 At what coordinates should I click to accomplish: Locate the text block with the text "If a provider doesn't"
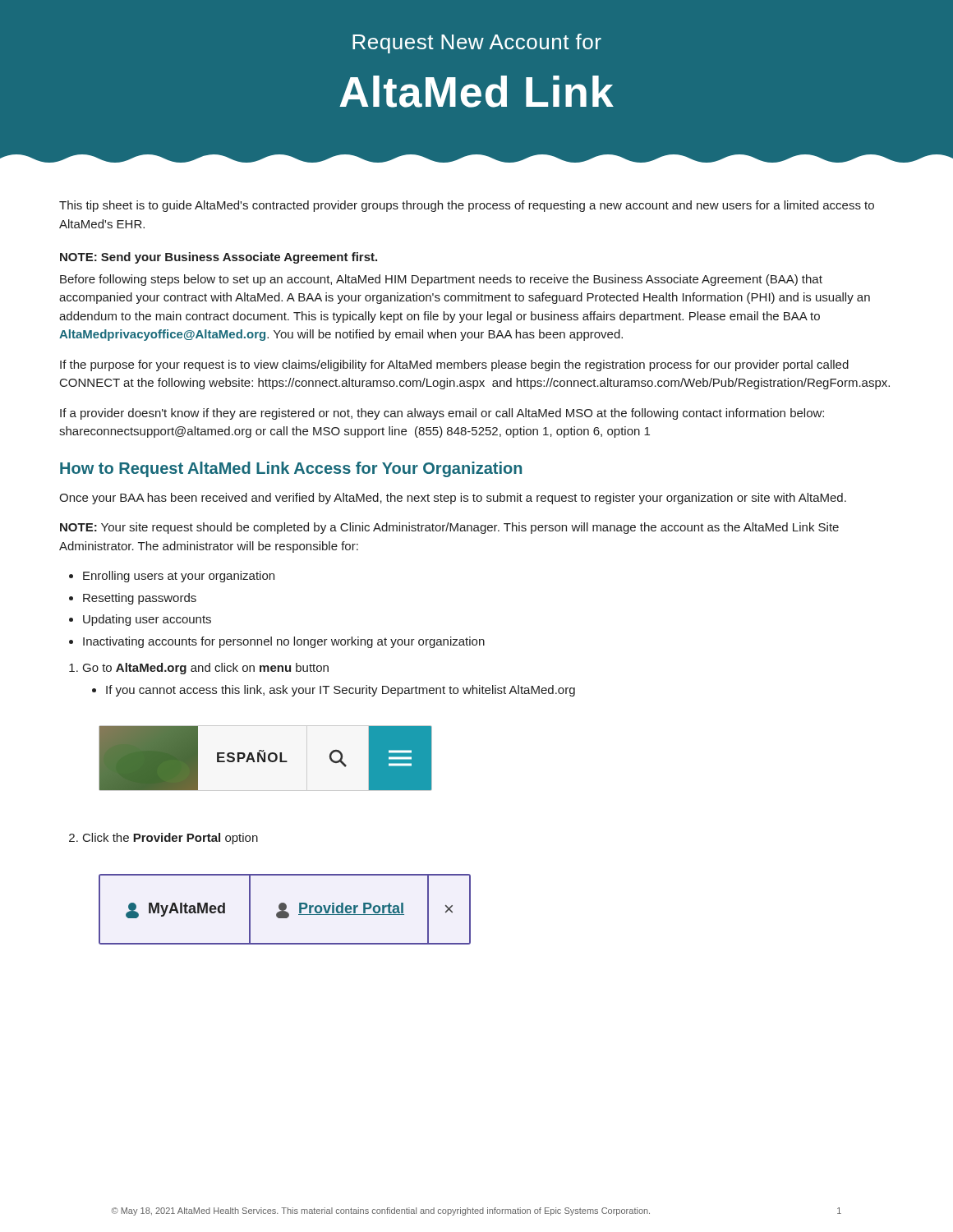click(476, 422)
